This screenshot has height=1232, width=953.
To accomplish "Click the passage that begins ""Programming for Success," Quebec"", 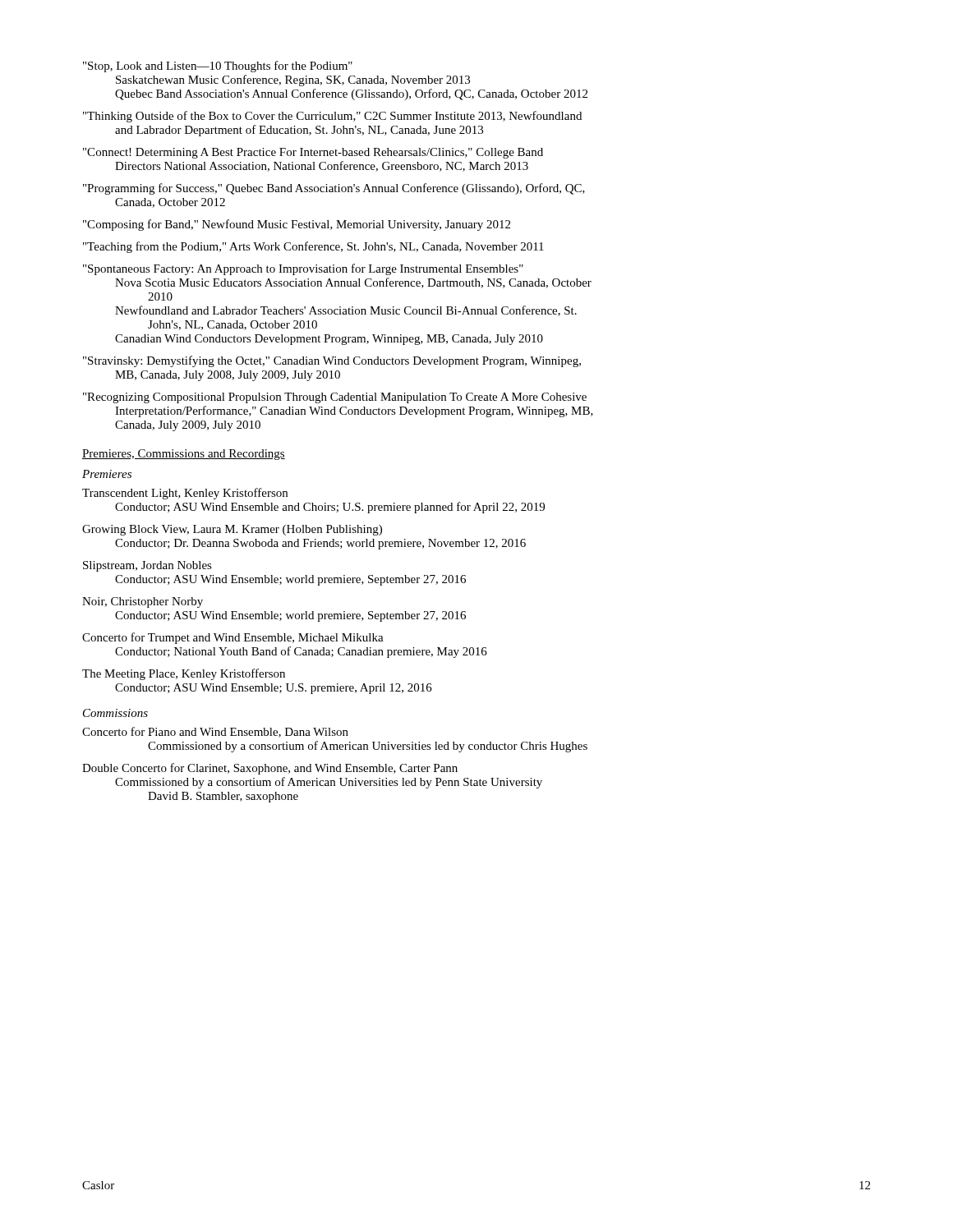I will coord(476,195).
